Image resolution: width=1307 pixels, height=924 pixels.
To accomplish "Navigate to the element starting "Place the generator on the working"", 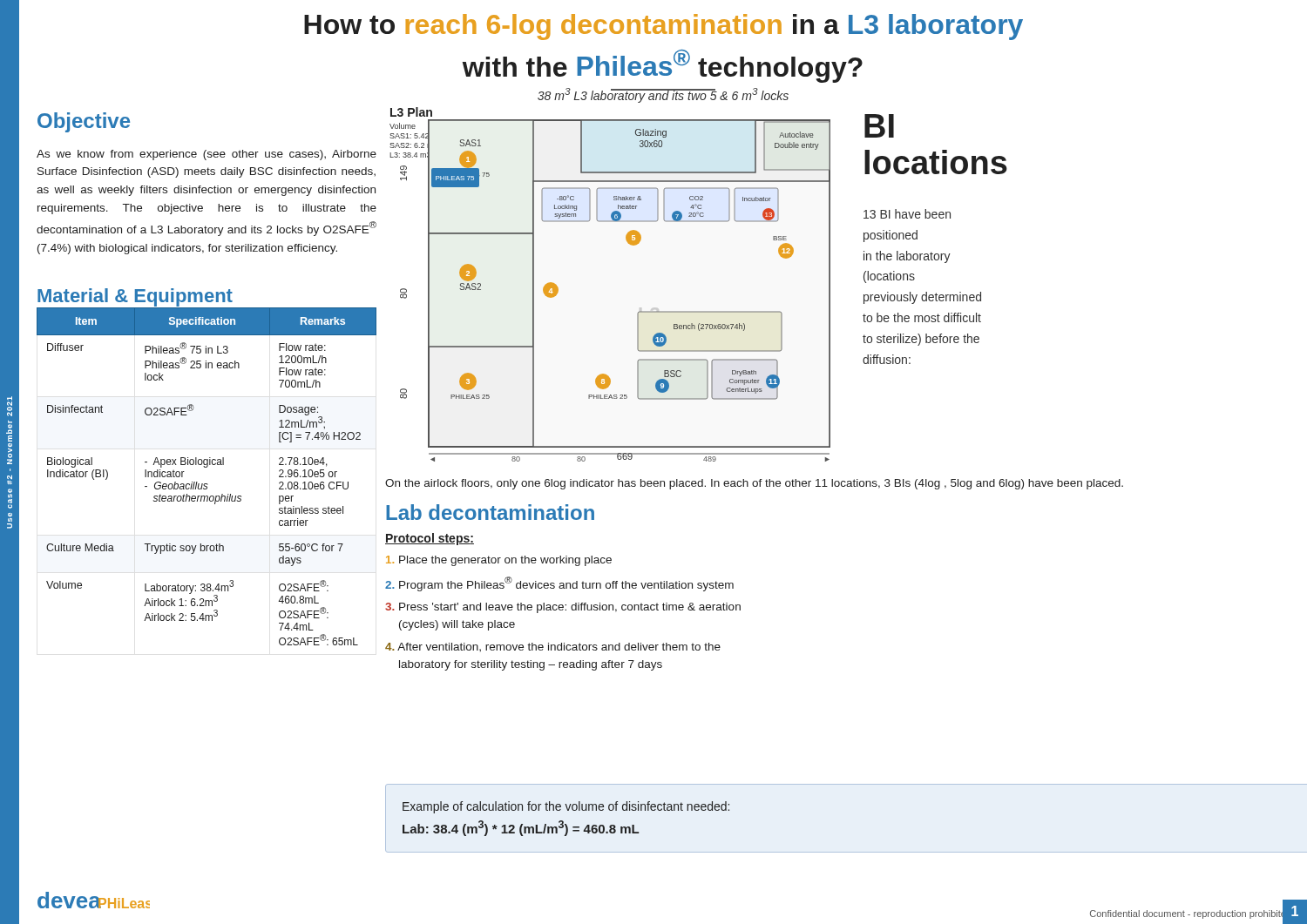I will coord(499,560).
